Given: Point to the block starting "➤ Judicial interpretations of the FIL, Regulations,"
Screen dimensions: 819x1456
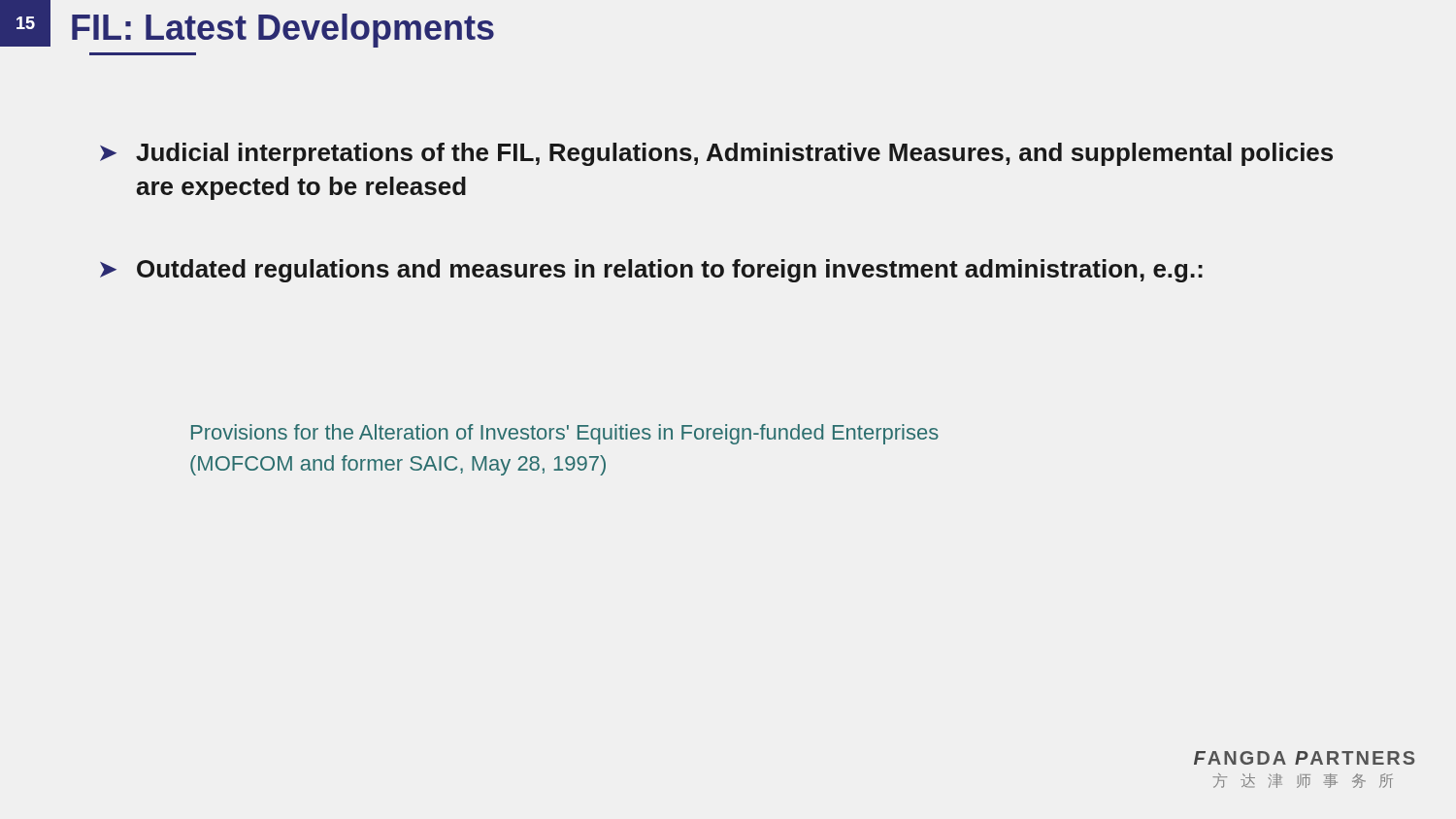Looking at the screenshot, I should [x=738, y=170].
